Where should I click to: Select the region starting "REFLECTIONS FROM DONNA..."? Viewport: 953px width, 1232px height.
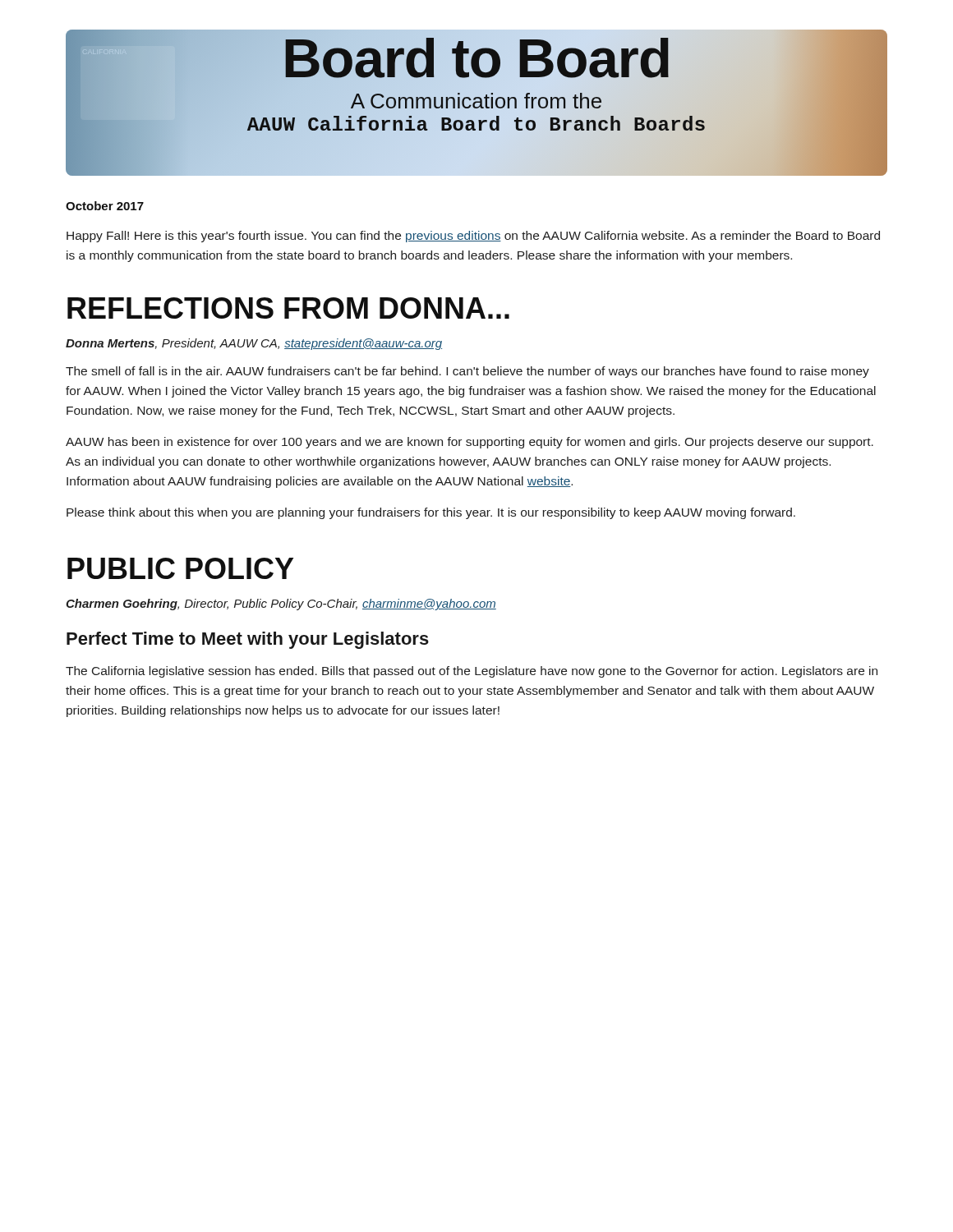(476, 309)
